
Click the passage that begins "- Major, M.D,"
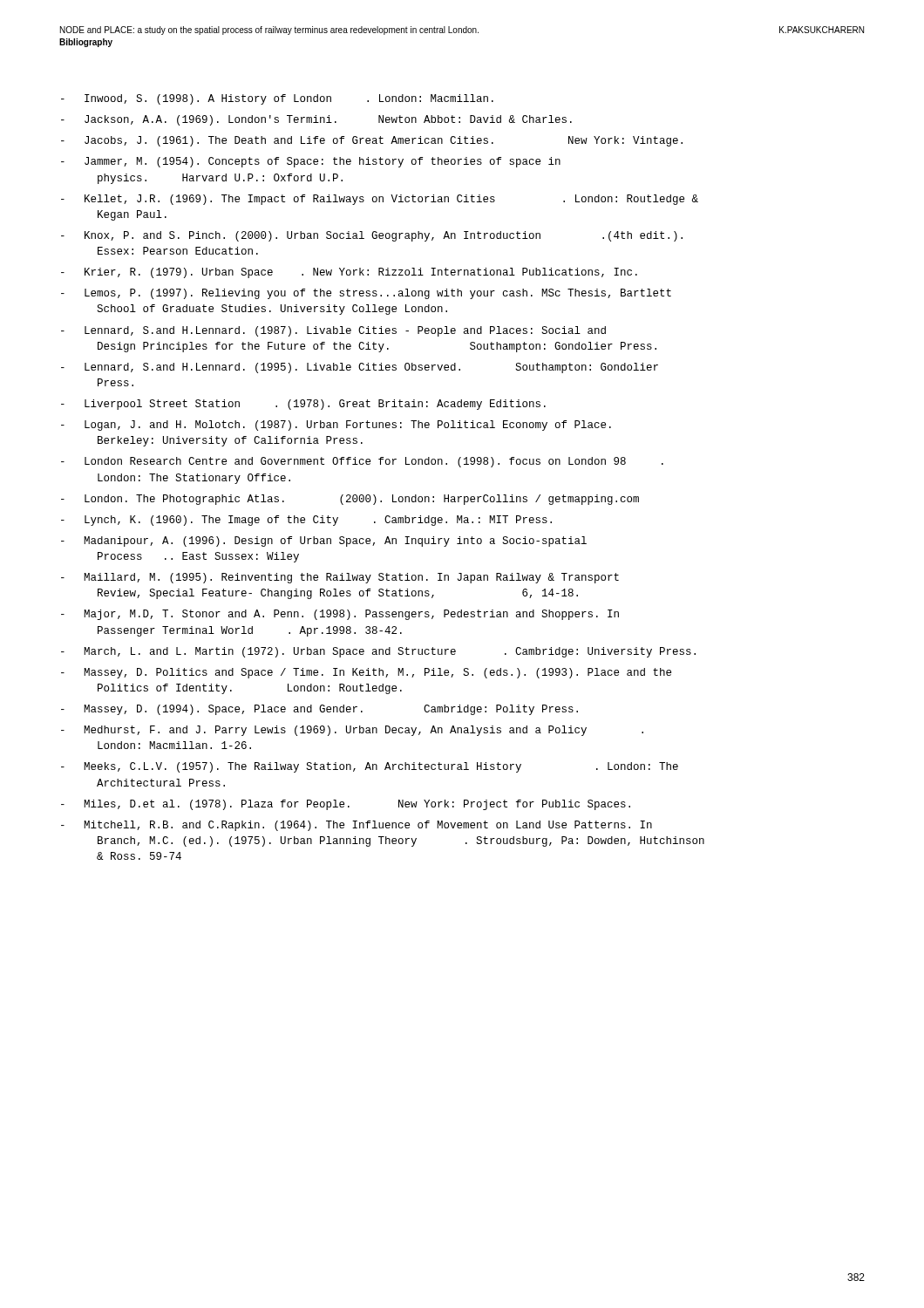462,623
